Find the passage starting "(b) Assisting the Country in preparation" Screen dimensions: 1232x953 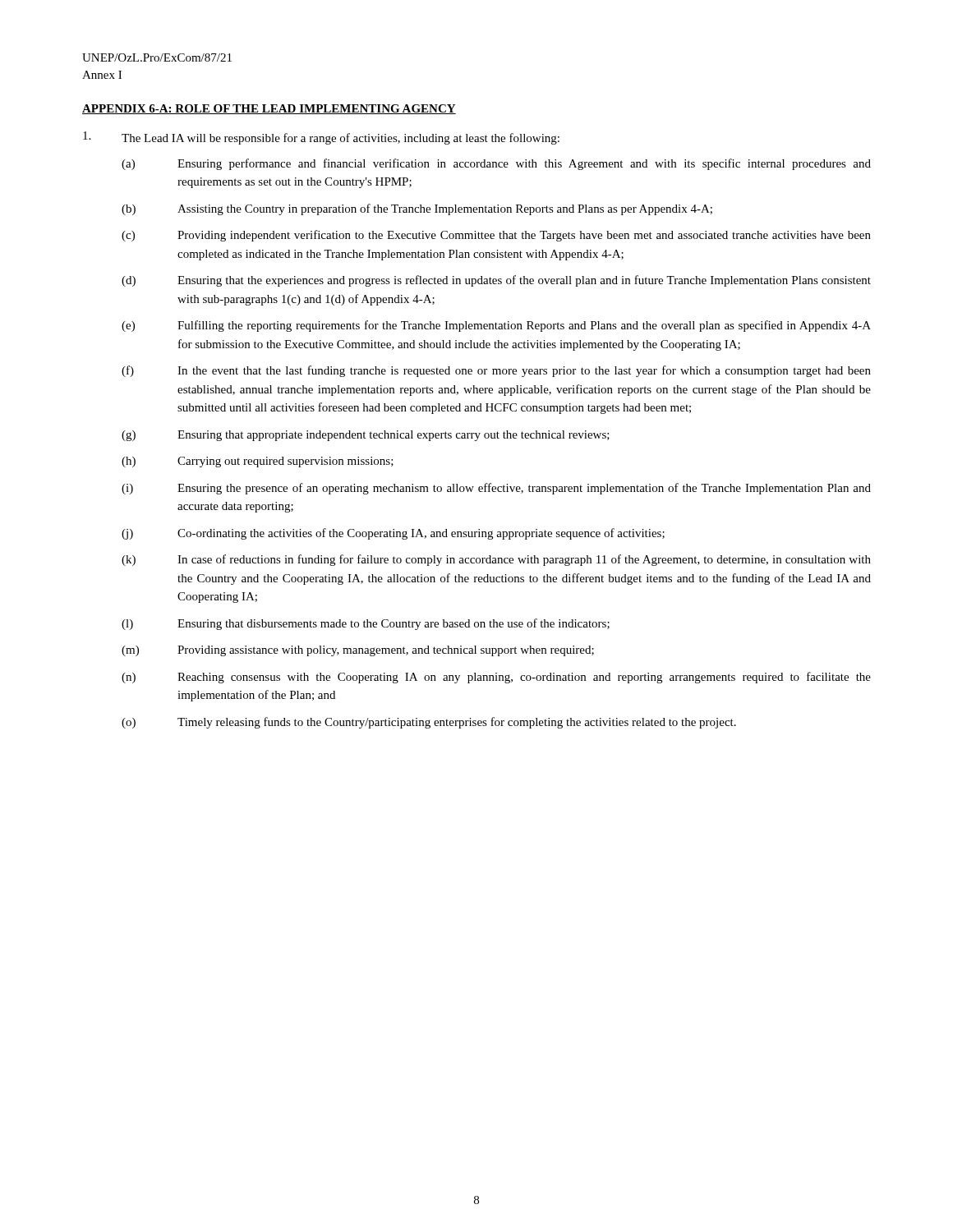tap(496, 208)
